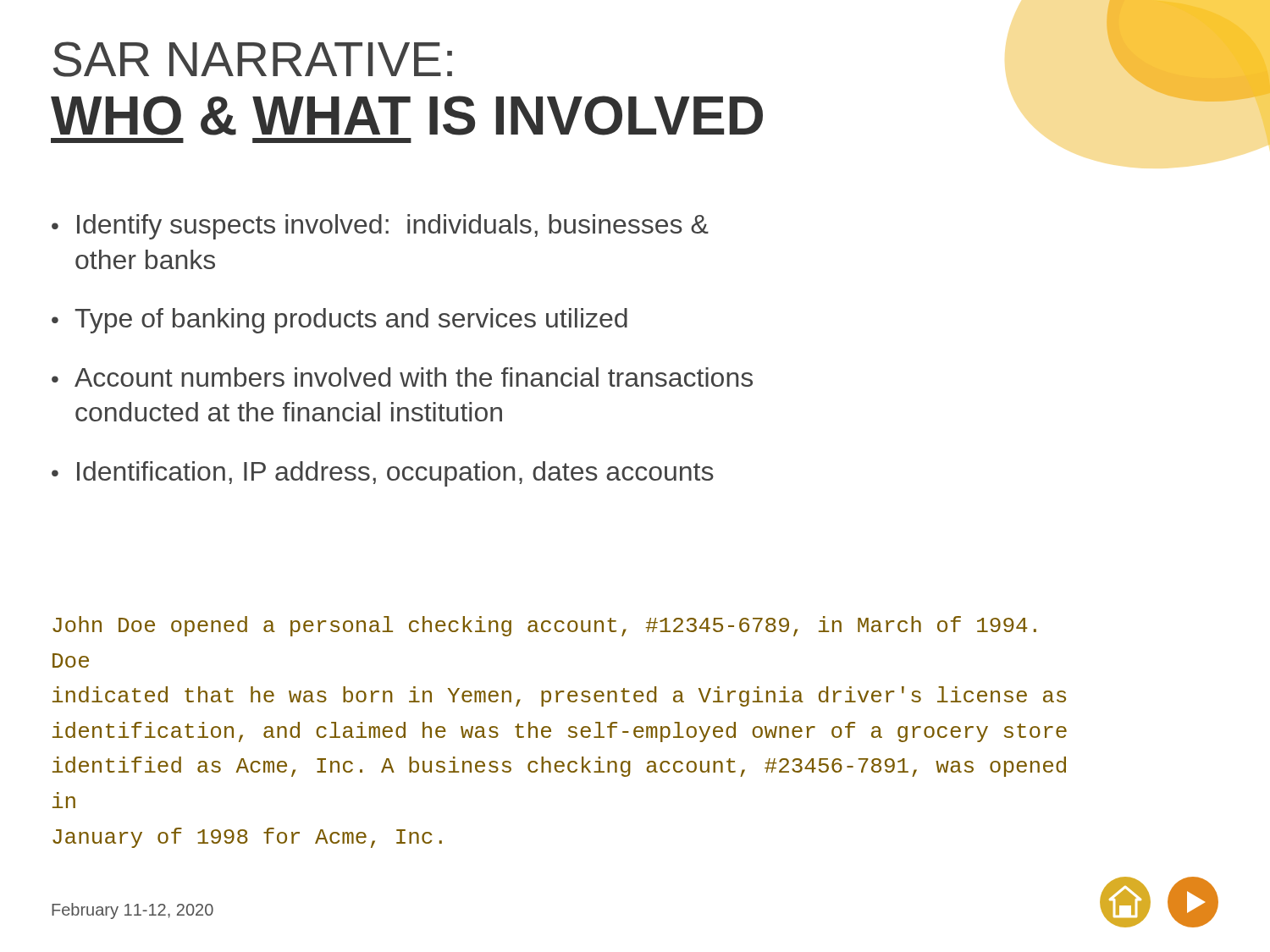Image resolution: width=1270 pixels, height=952 pixels.
Task: Point to the block starting "• Identify suspects involved: individuals, businesses"
Action: [457, 243]
